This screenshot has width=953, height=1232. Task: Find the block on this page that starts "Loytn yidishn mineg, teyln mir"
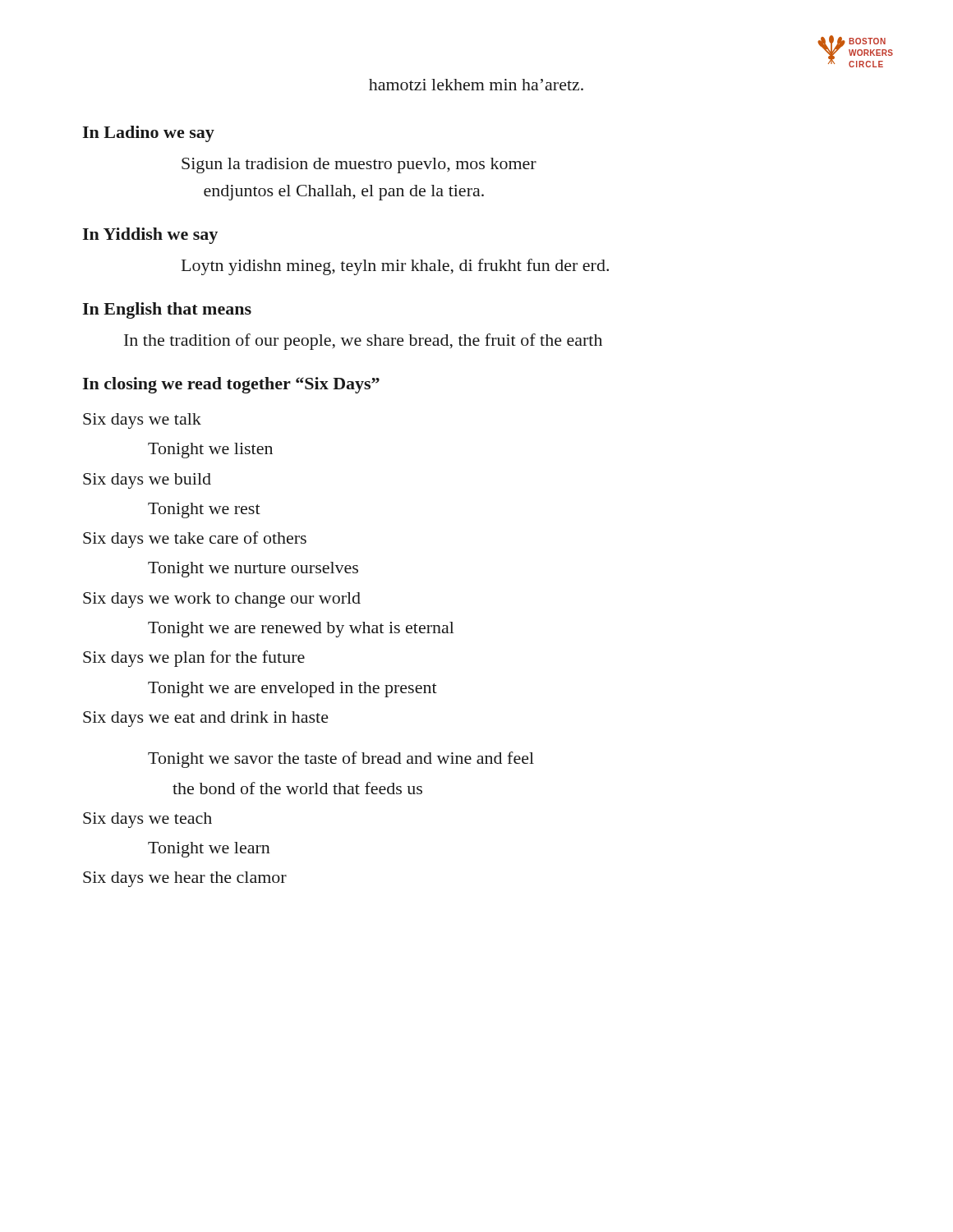pos(395,265)
